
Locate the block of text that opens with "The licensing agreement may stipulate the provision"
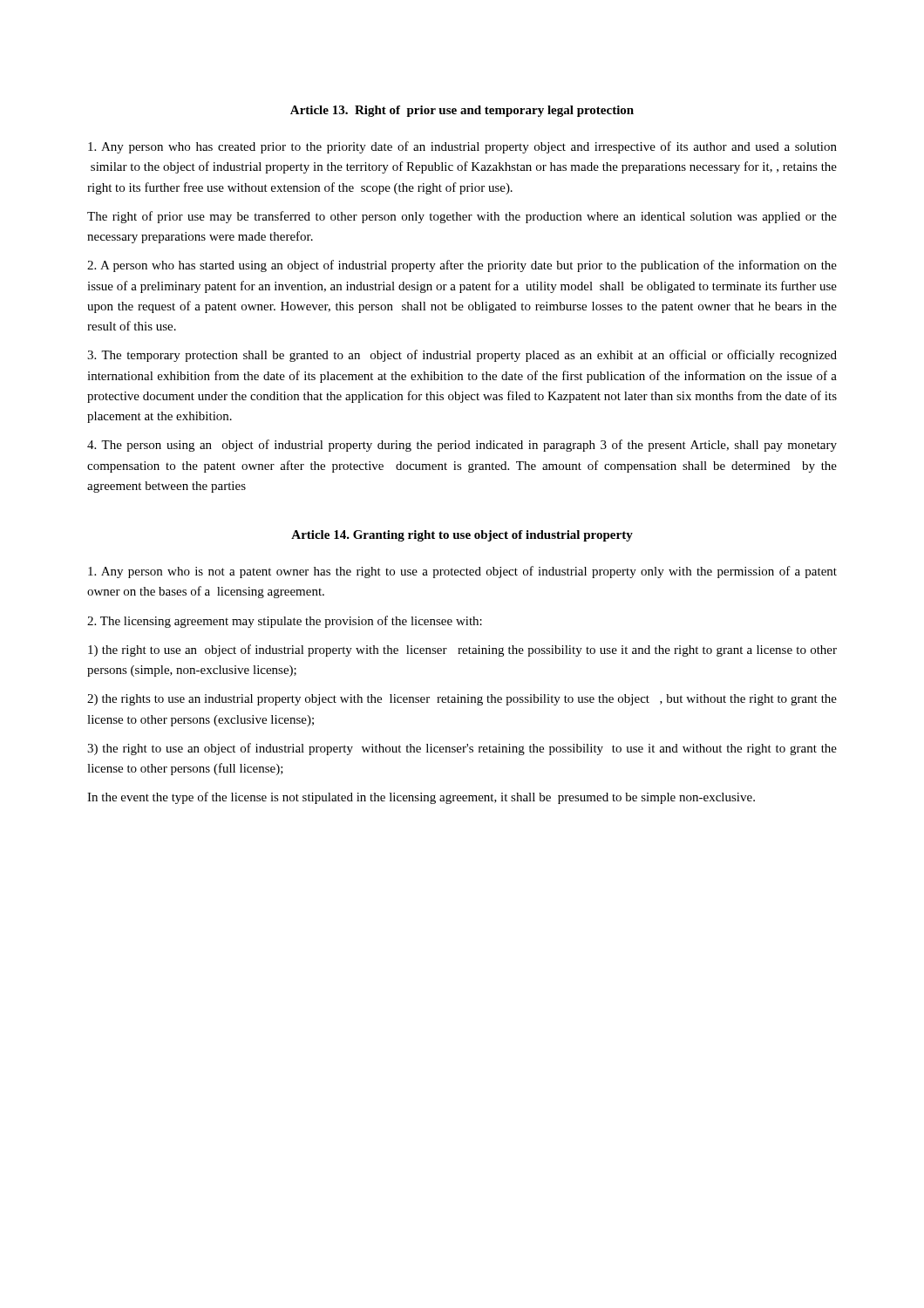click(x=285, y=620)
